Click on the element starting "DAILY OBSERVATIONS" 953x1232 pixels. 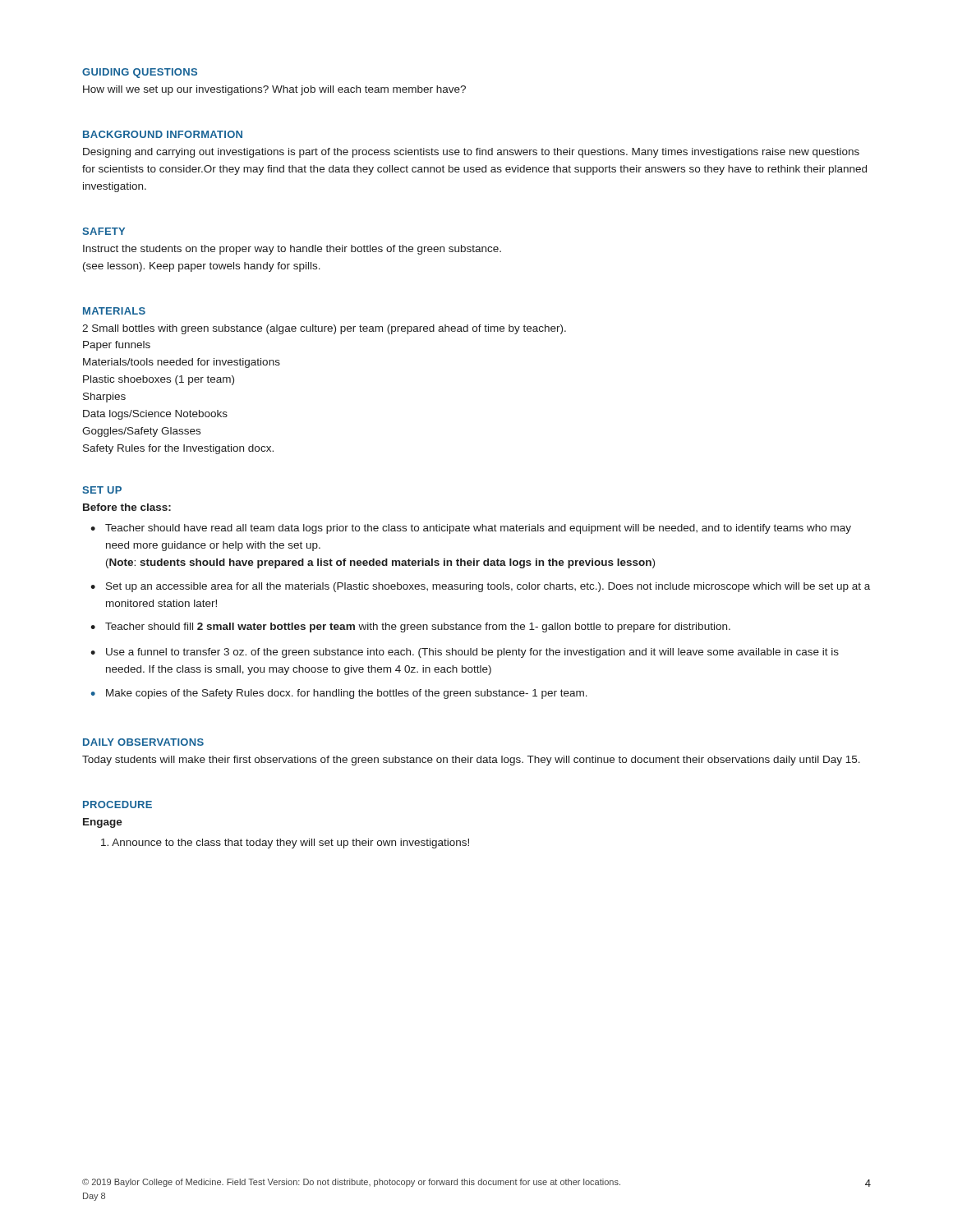point(143,742)
